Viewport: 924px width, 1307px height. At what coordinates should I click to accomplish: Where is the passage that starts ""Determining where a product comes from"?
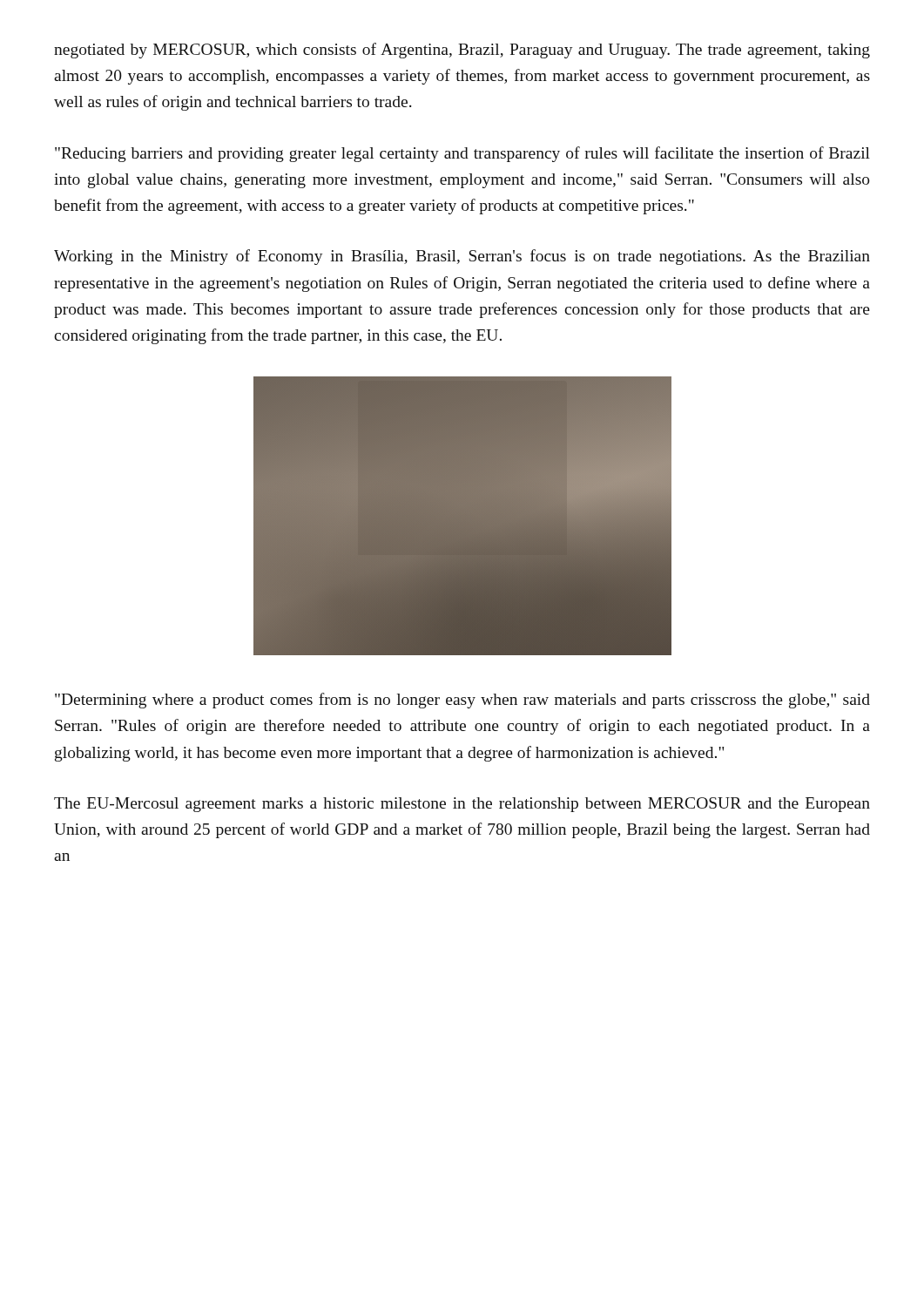pyautogui.click(x=462, y=726)
